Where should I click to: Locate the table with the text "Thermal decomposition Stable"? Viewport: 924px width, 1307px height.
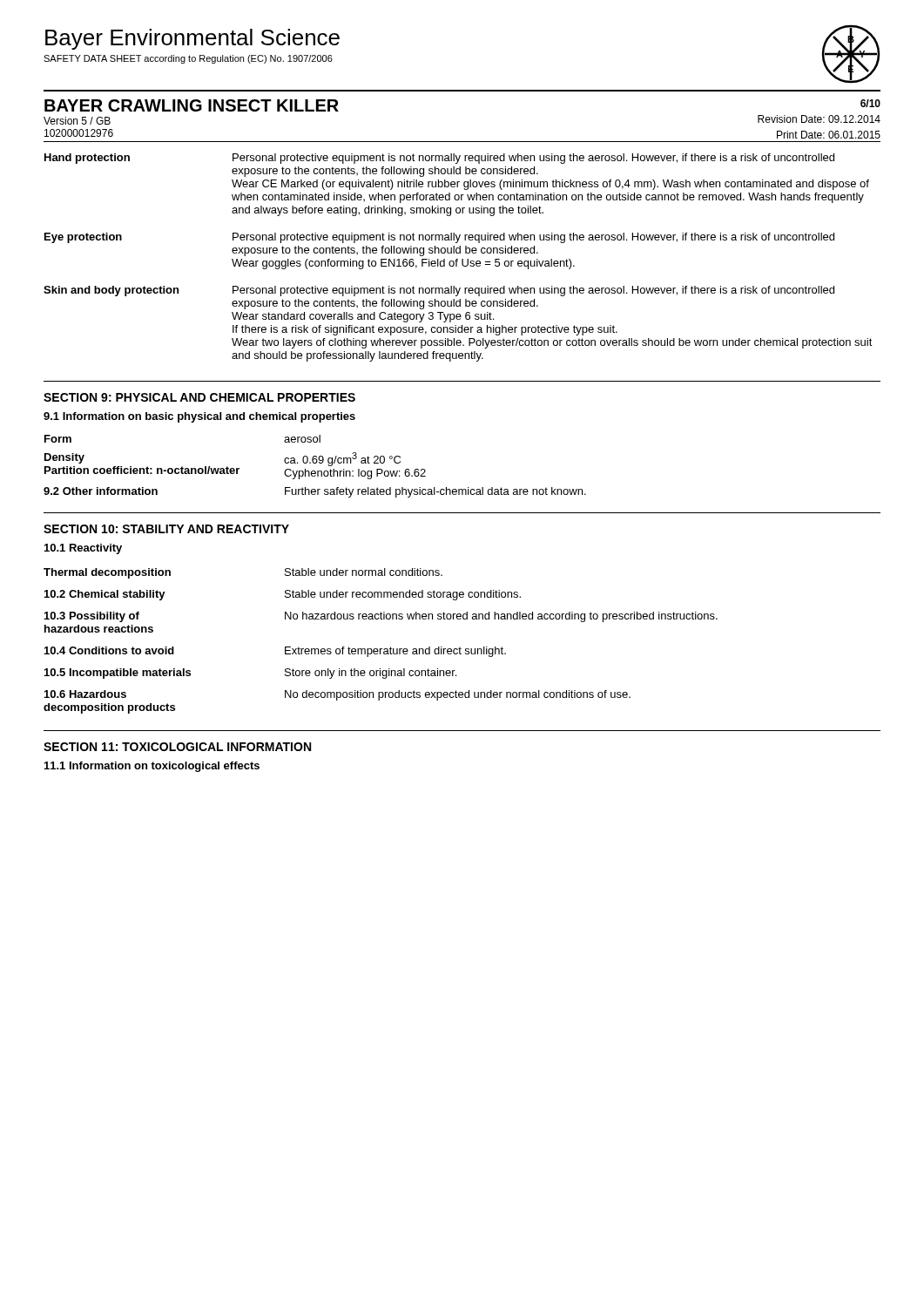tap(462, 640)
